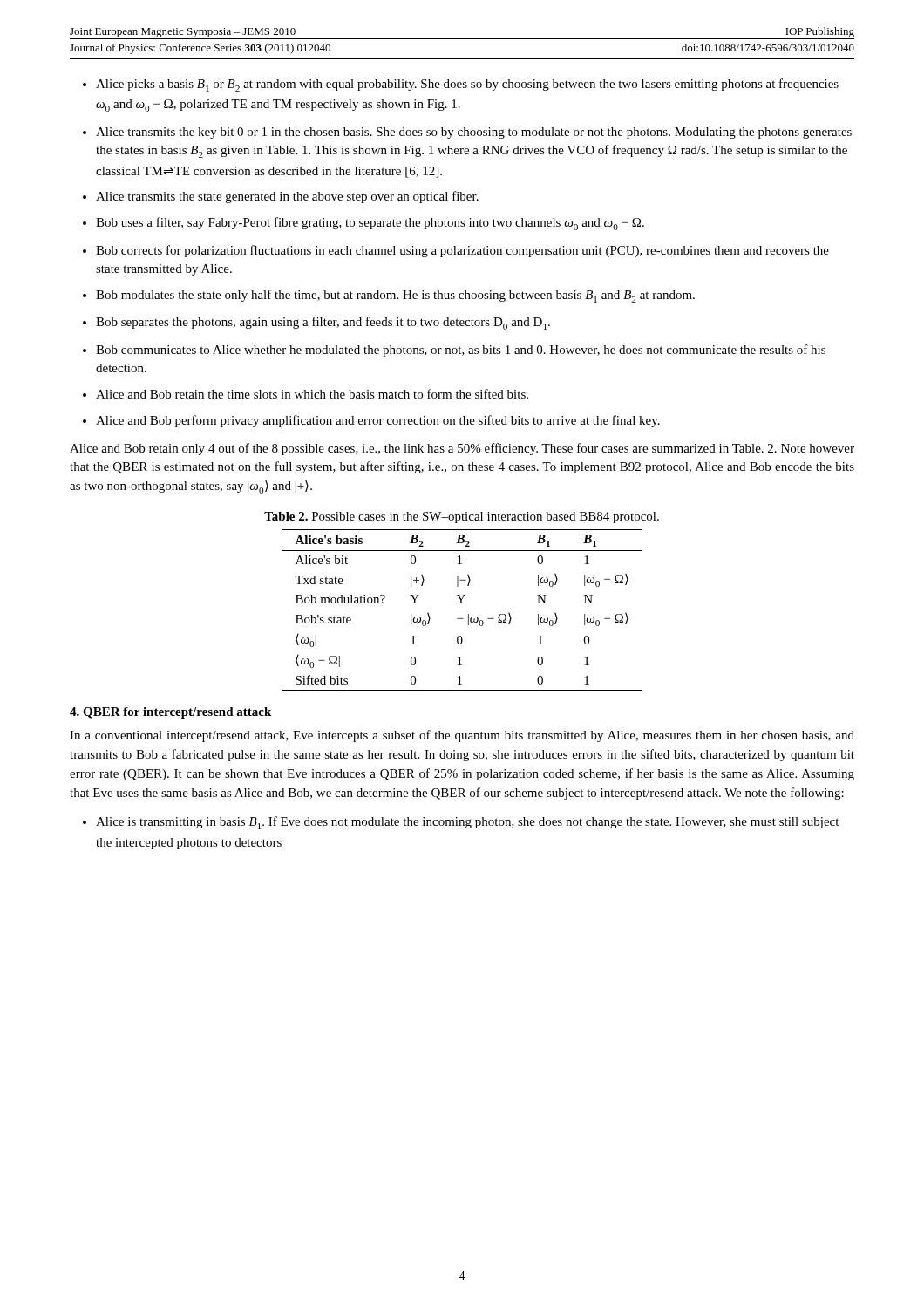
Task: Select the list item with the text "Bob communicates to Alice"
Action: coord(461,359)
